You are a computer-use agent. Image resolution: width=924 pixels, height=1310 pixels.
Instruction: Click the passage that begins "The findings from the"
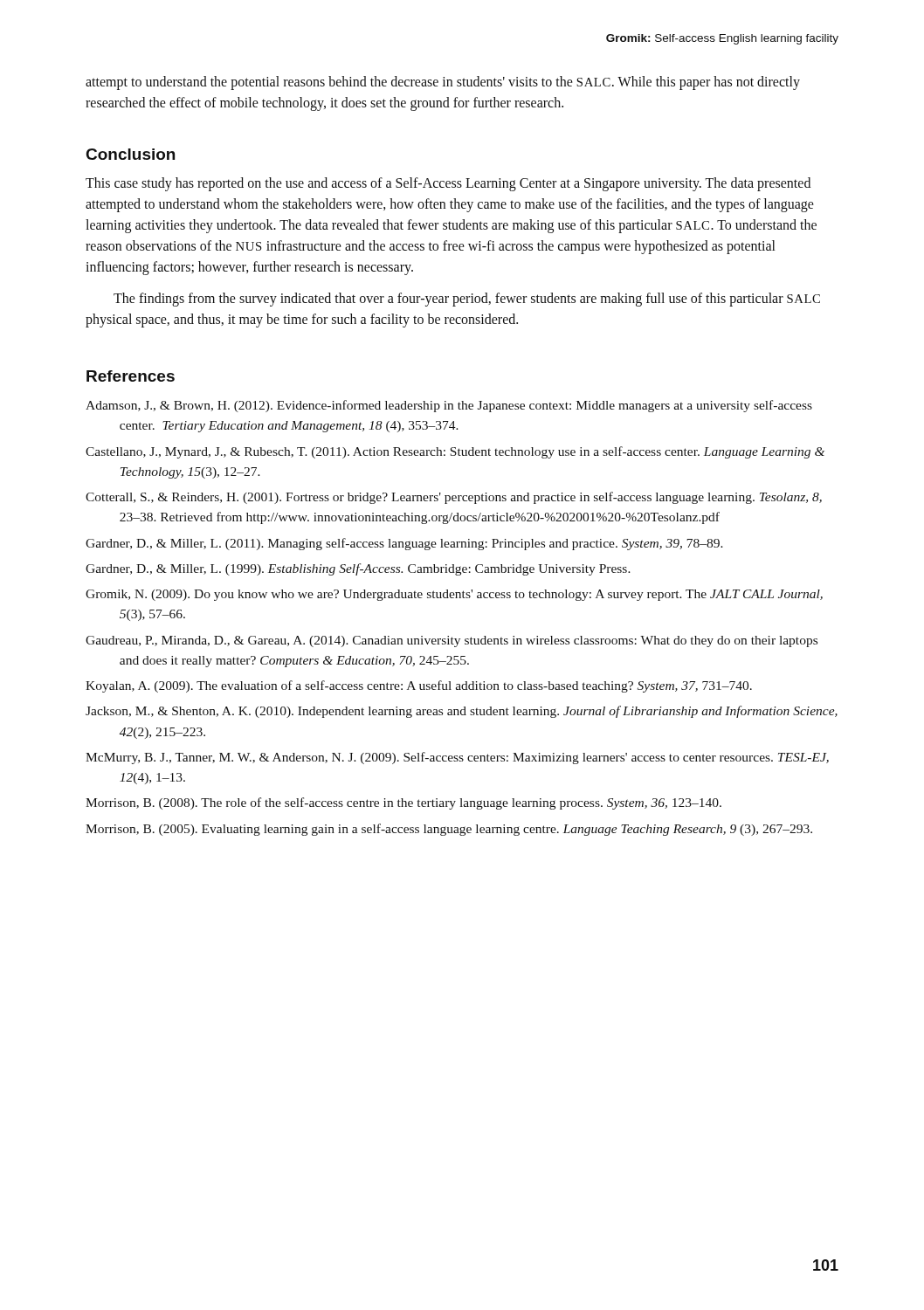pos(462,309)
